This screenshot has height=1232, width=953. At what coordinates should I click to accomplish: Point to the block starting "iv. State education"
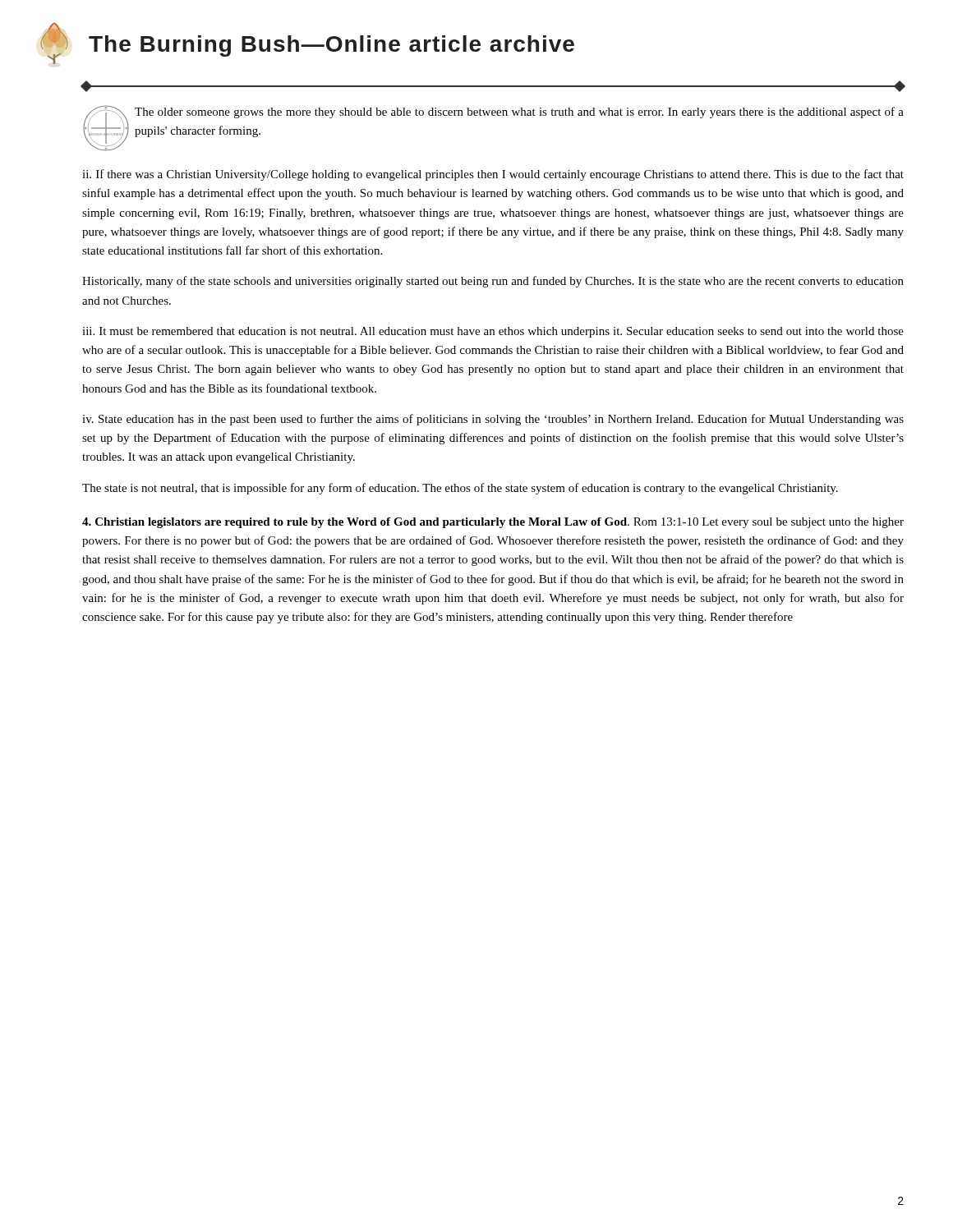point(493,438)
